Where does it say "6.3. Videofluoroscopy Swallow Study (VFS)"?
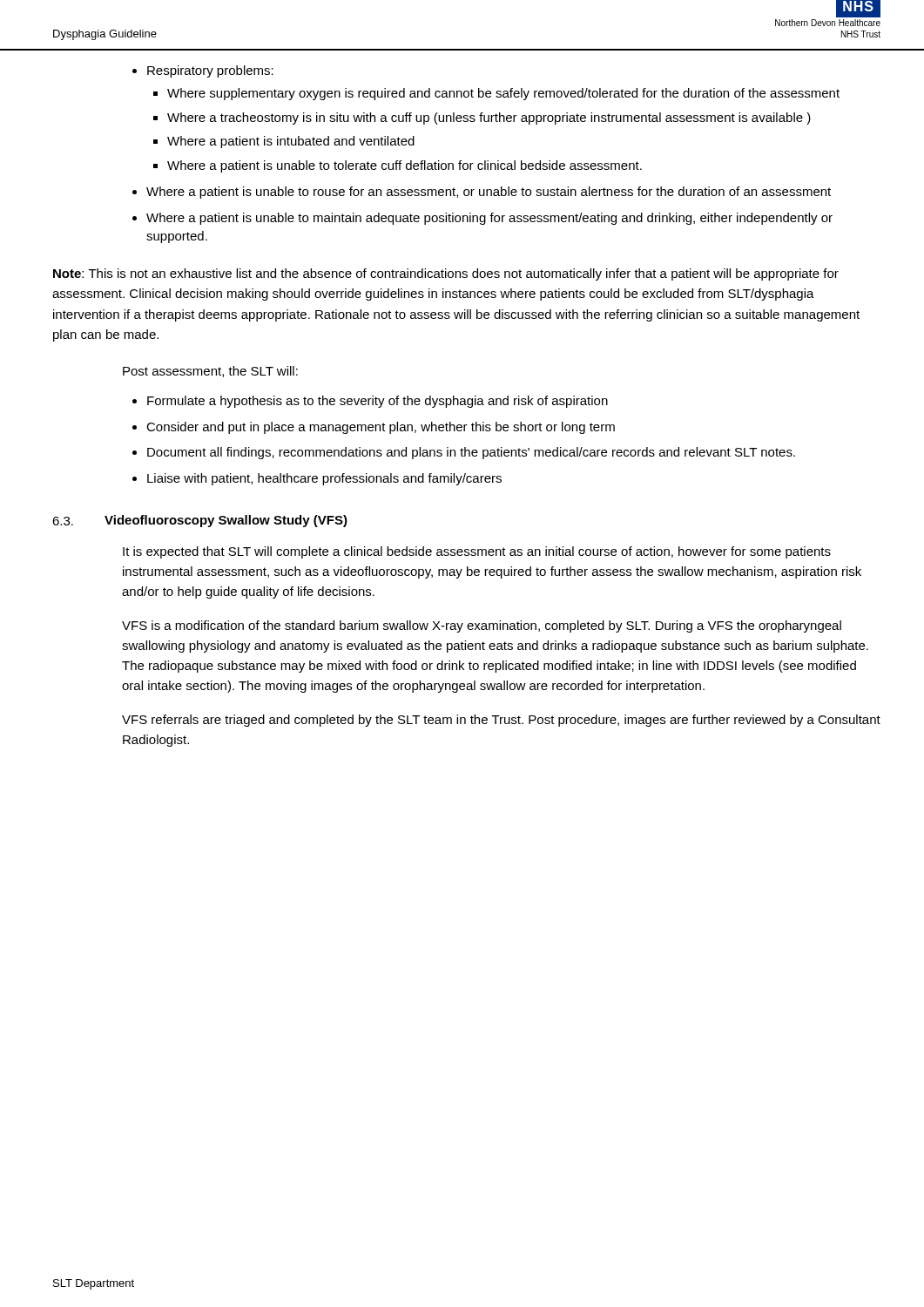924x1307 pixels. coord(200,520)
